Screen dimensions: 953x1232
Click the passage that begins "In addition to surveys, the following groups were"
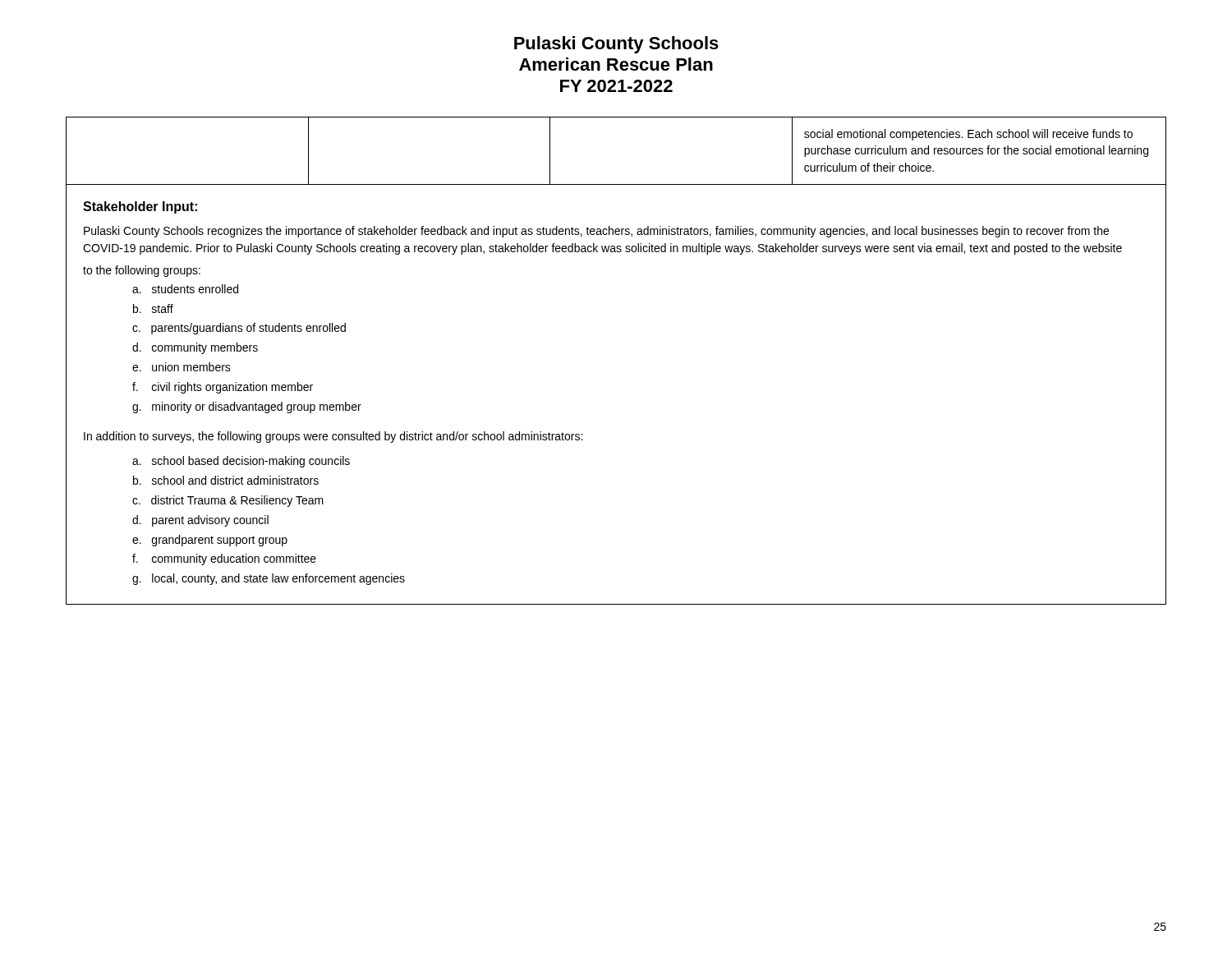tap(333, 437)
